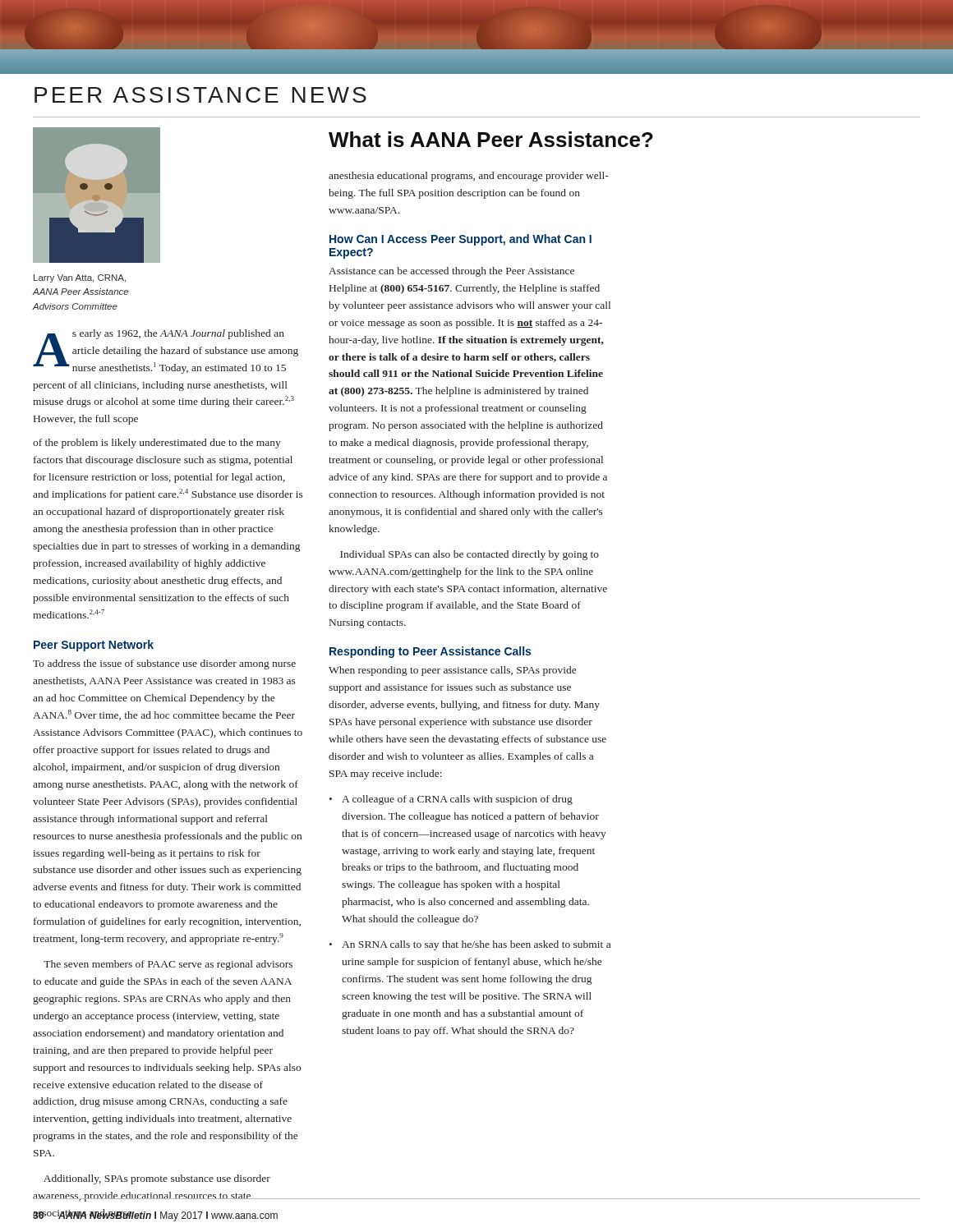Find the section header on this page that starts "Responding to Peer"
The image size is (953, 1232).
430,652
